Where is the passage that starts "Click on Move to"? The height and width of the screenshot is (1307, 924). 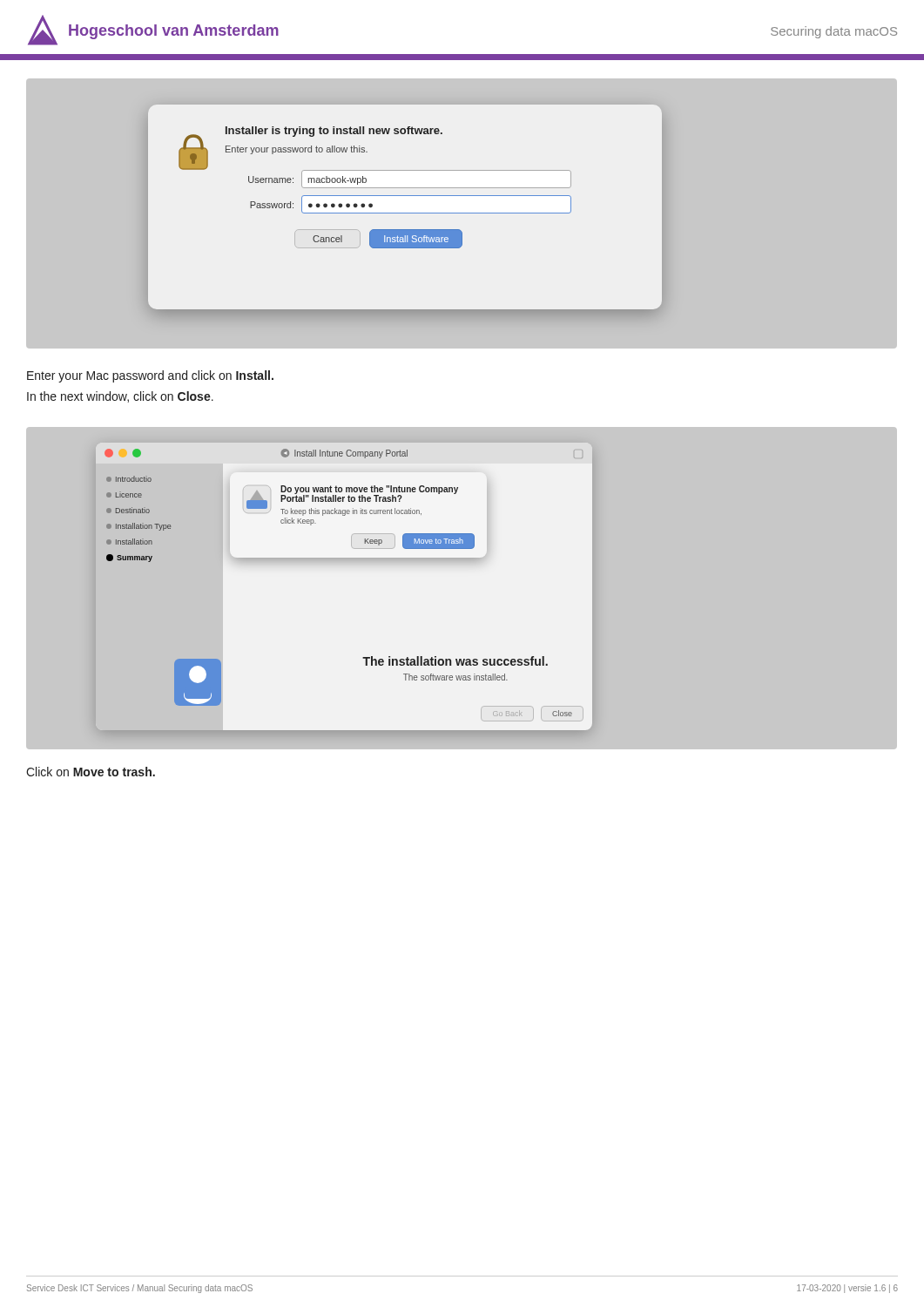pyautogui.click(x=91, y=772)
